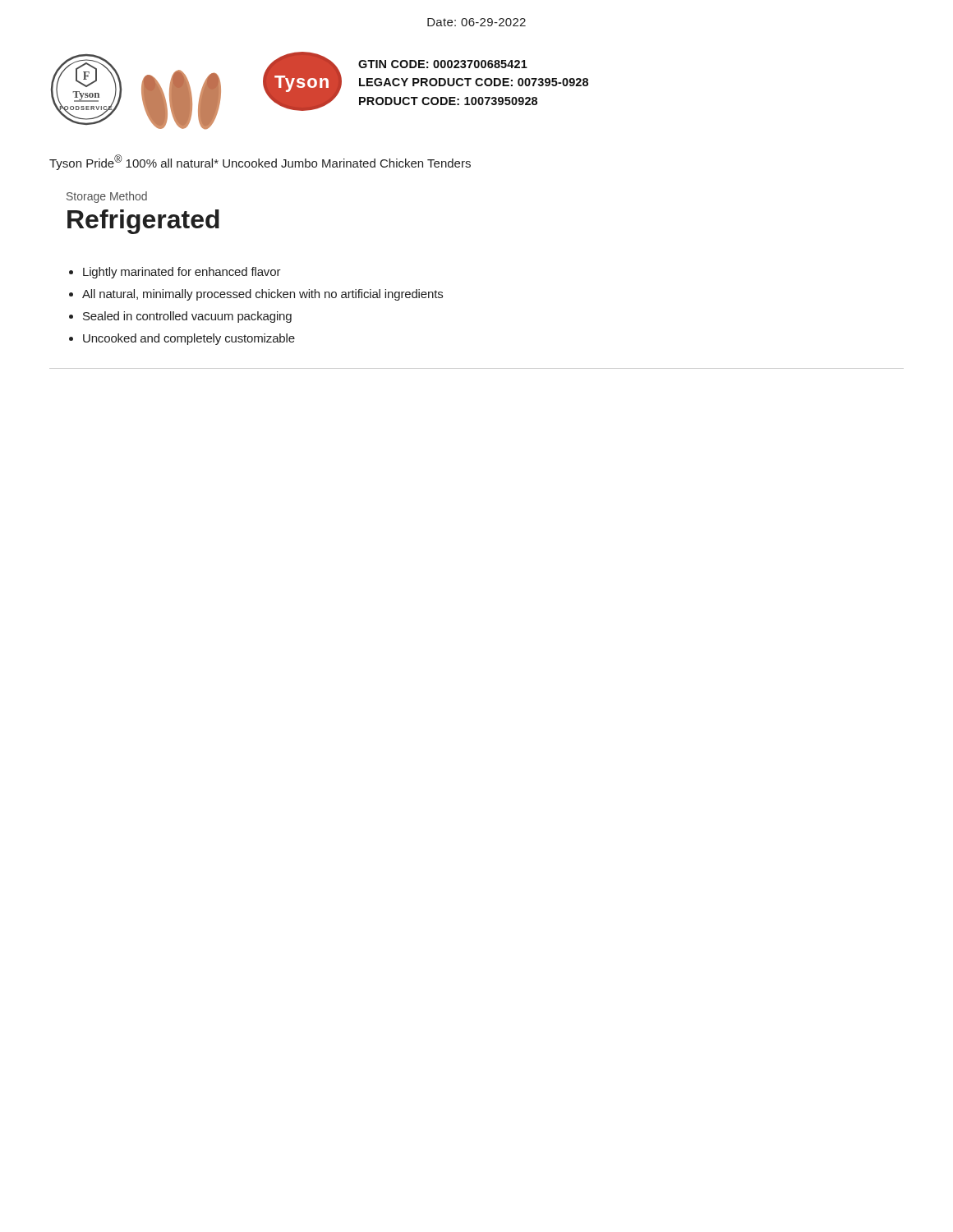The height and width of the screenshot is (1232, 953).
Task: Select the element starting "Sealed in controlled vacuum packaging"
Action: [x=187, y=316]
